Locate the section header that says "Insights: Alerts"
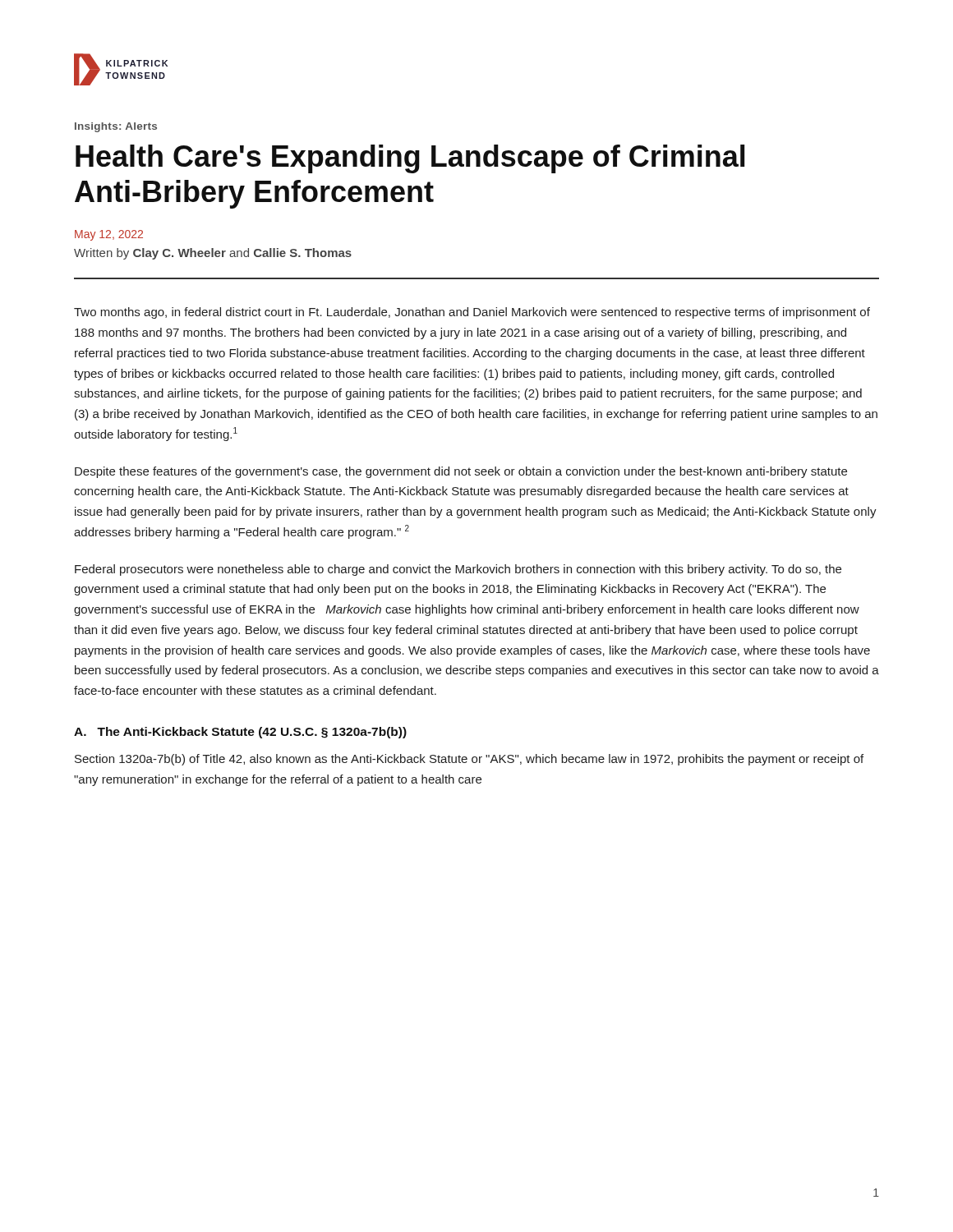The height and width of the screenshot is (1232, 953). tap(116, 126)
